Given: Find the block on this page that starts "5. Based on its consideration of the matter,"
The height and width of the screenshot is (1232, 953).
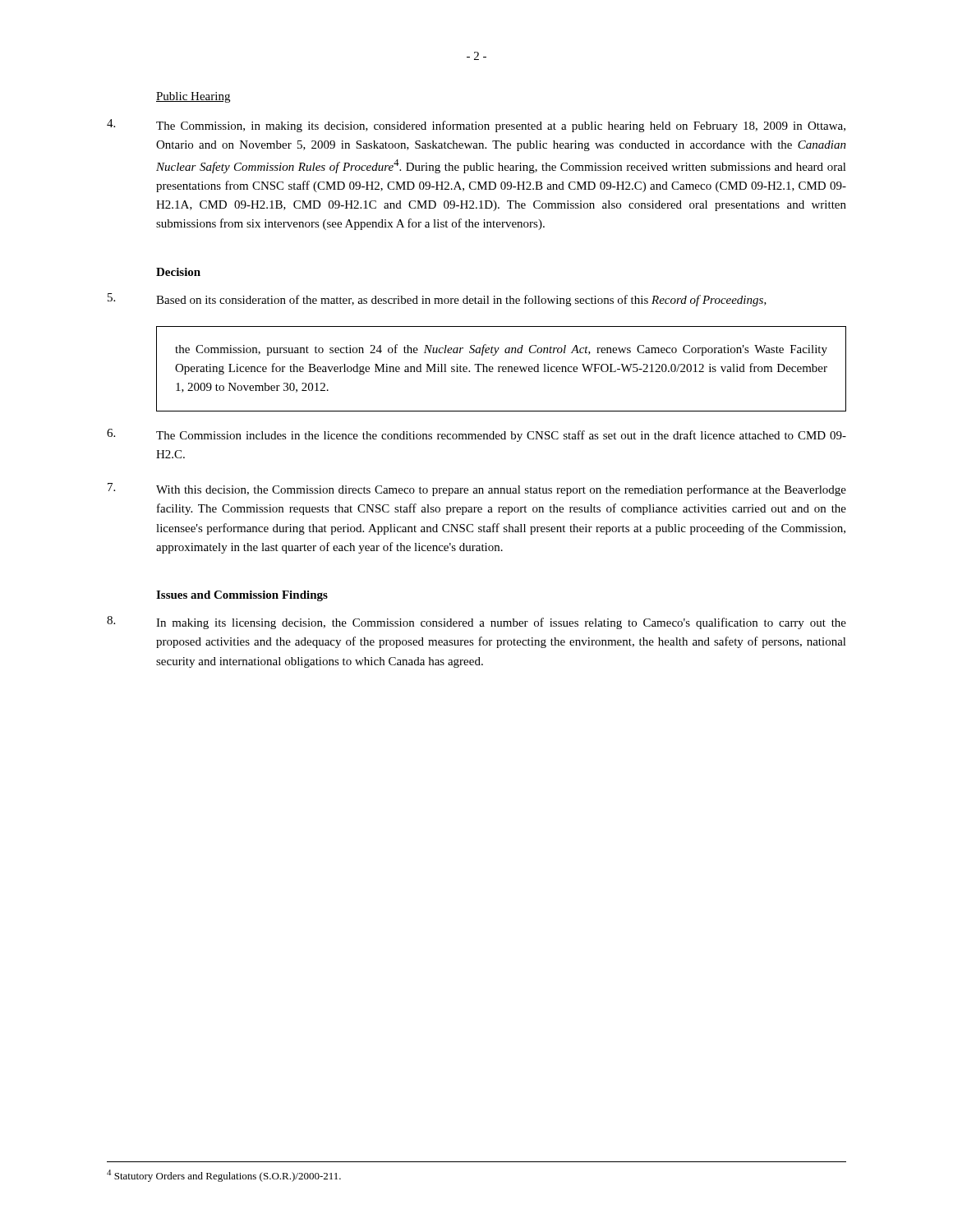Looking at the screenshot, I should (476, 300).
